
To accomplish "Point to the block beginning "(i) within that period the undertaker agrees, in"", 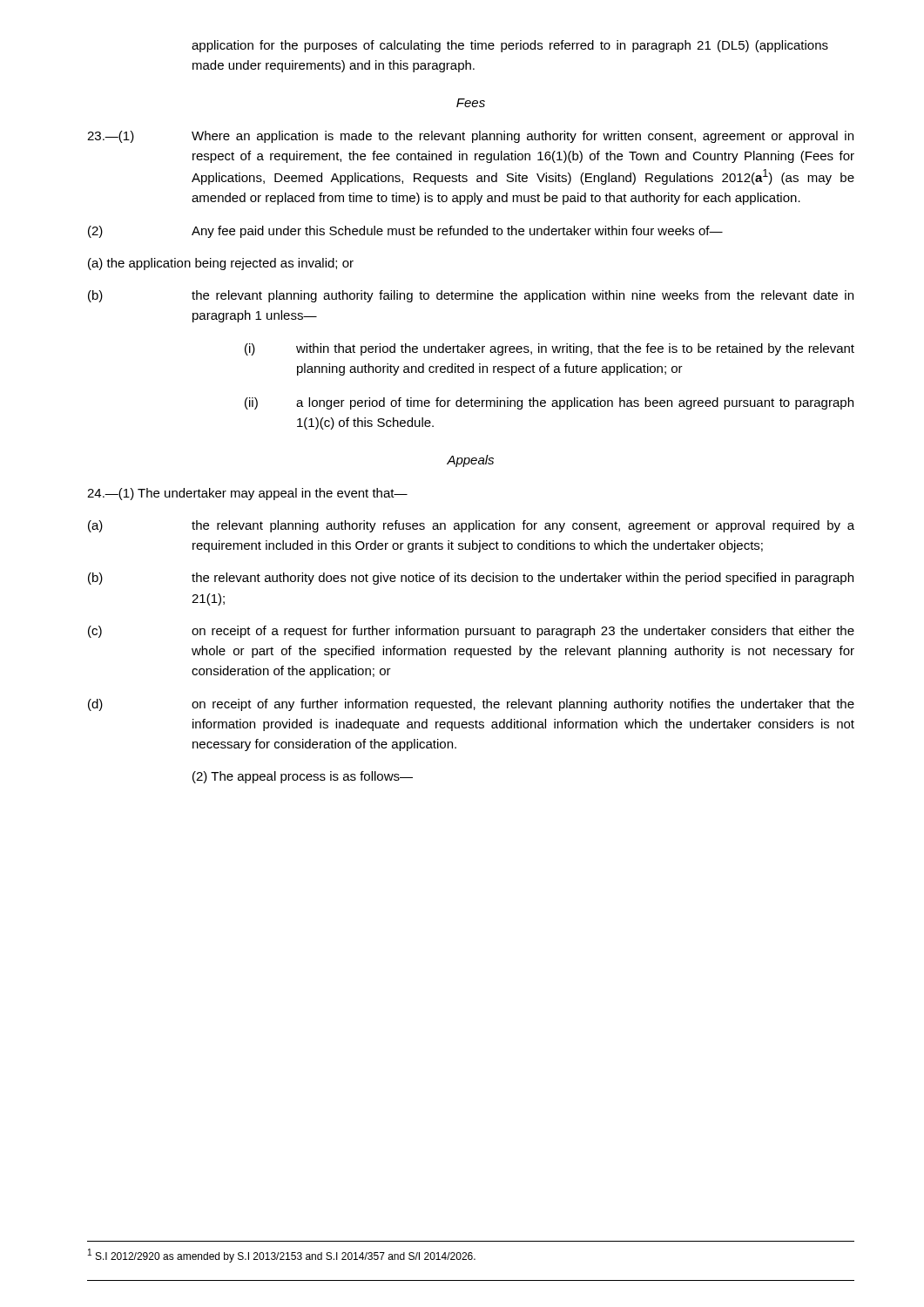I will tap(549, 358).
